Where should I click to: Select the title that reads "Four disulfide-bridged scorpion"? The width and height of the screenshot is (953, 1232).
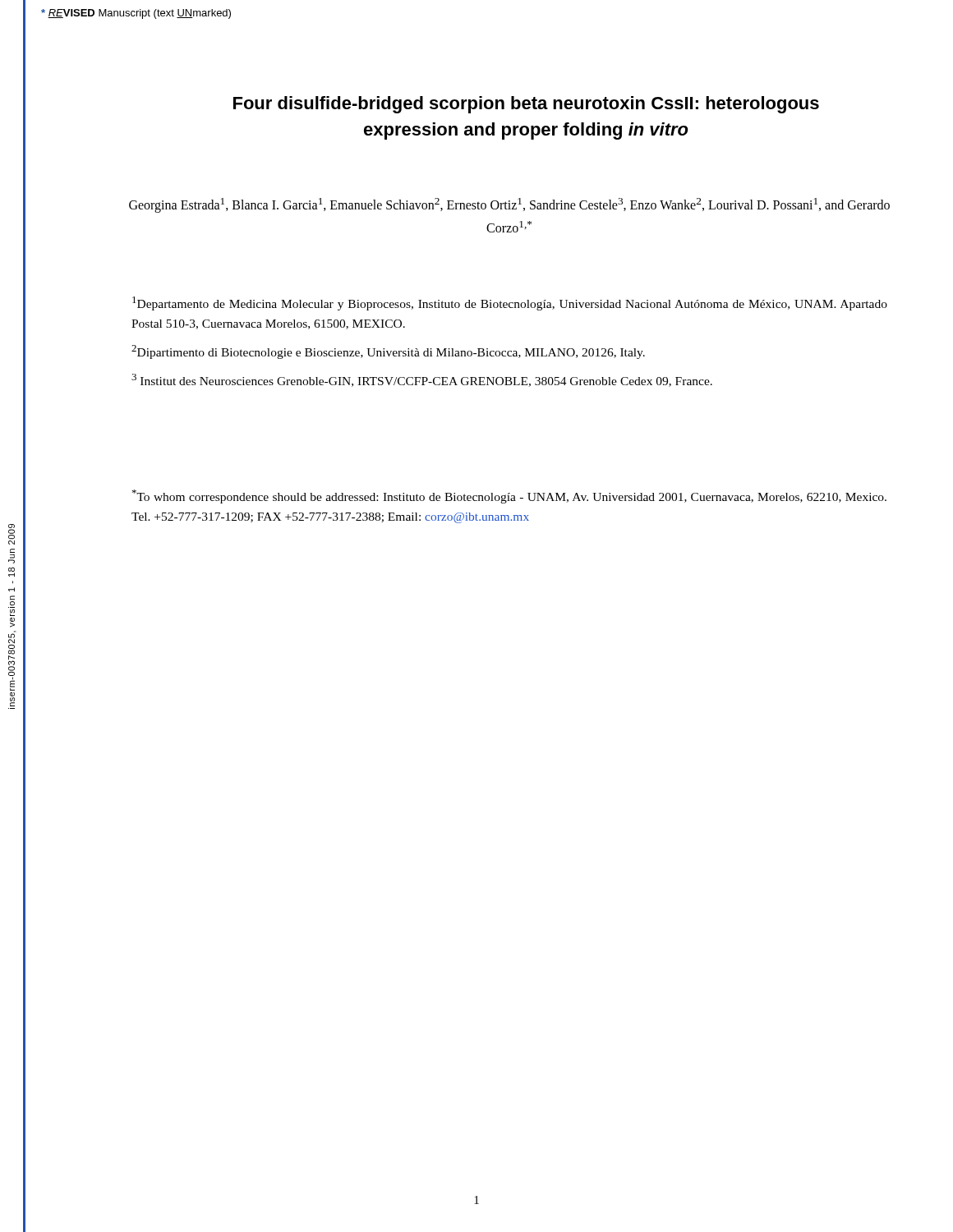(526, 117)
